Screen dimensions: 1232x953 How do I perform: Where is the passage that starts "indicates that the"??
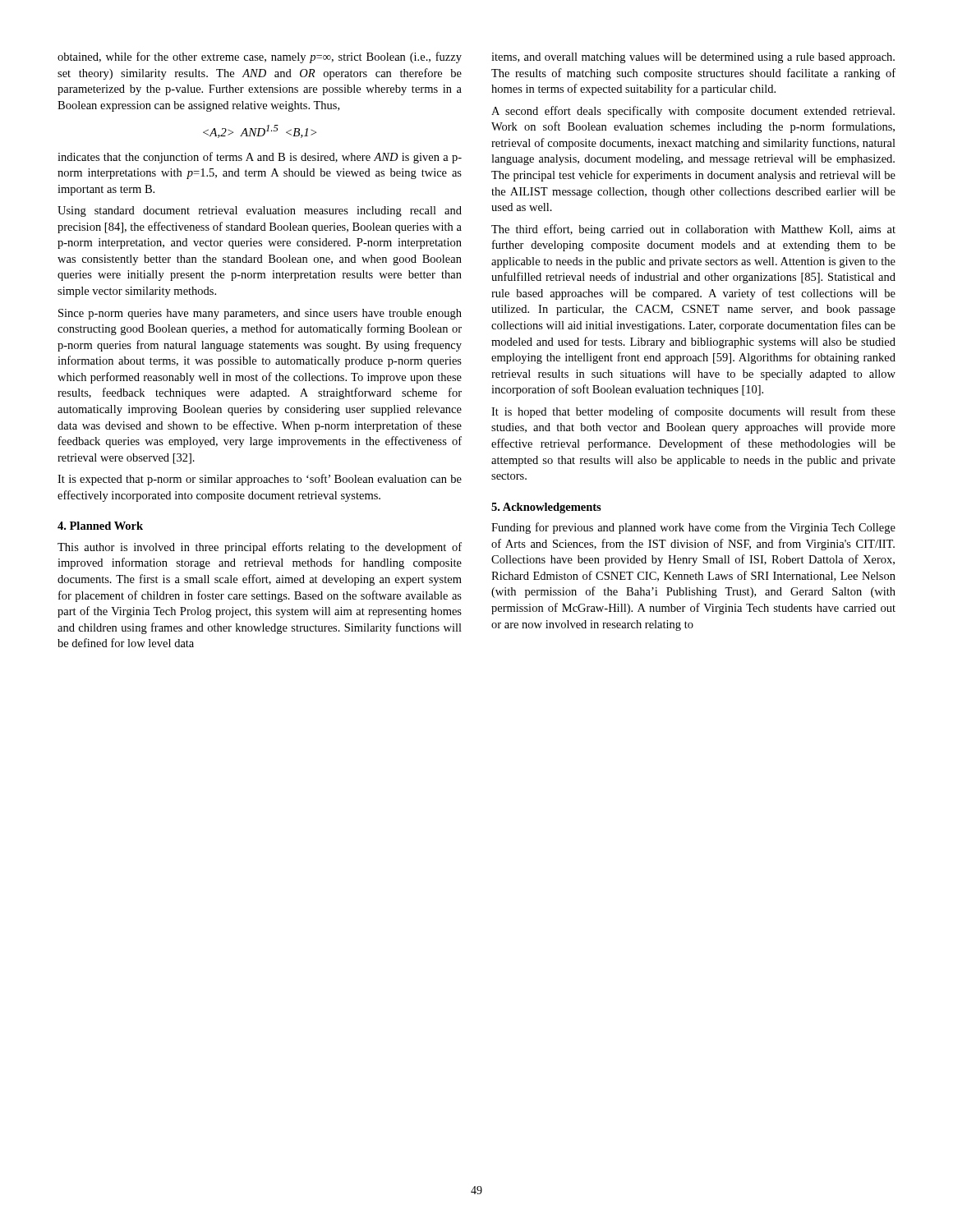[260, 326]
